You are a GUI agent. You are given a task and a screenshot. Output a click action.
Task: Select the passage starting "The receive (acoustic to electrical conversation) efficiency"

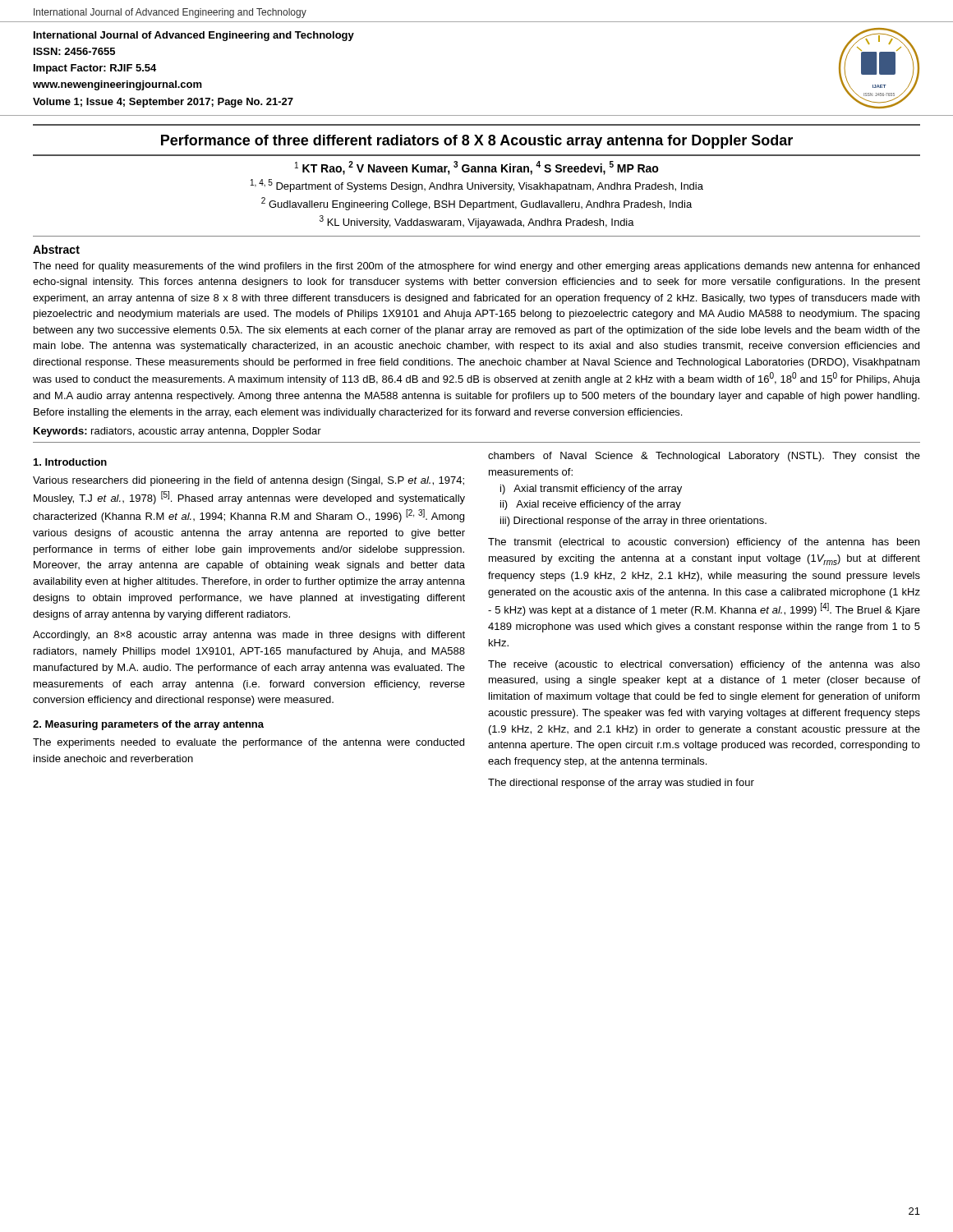pyautogui.click(x=704, y=712)
